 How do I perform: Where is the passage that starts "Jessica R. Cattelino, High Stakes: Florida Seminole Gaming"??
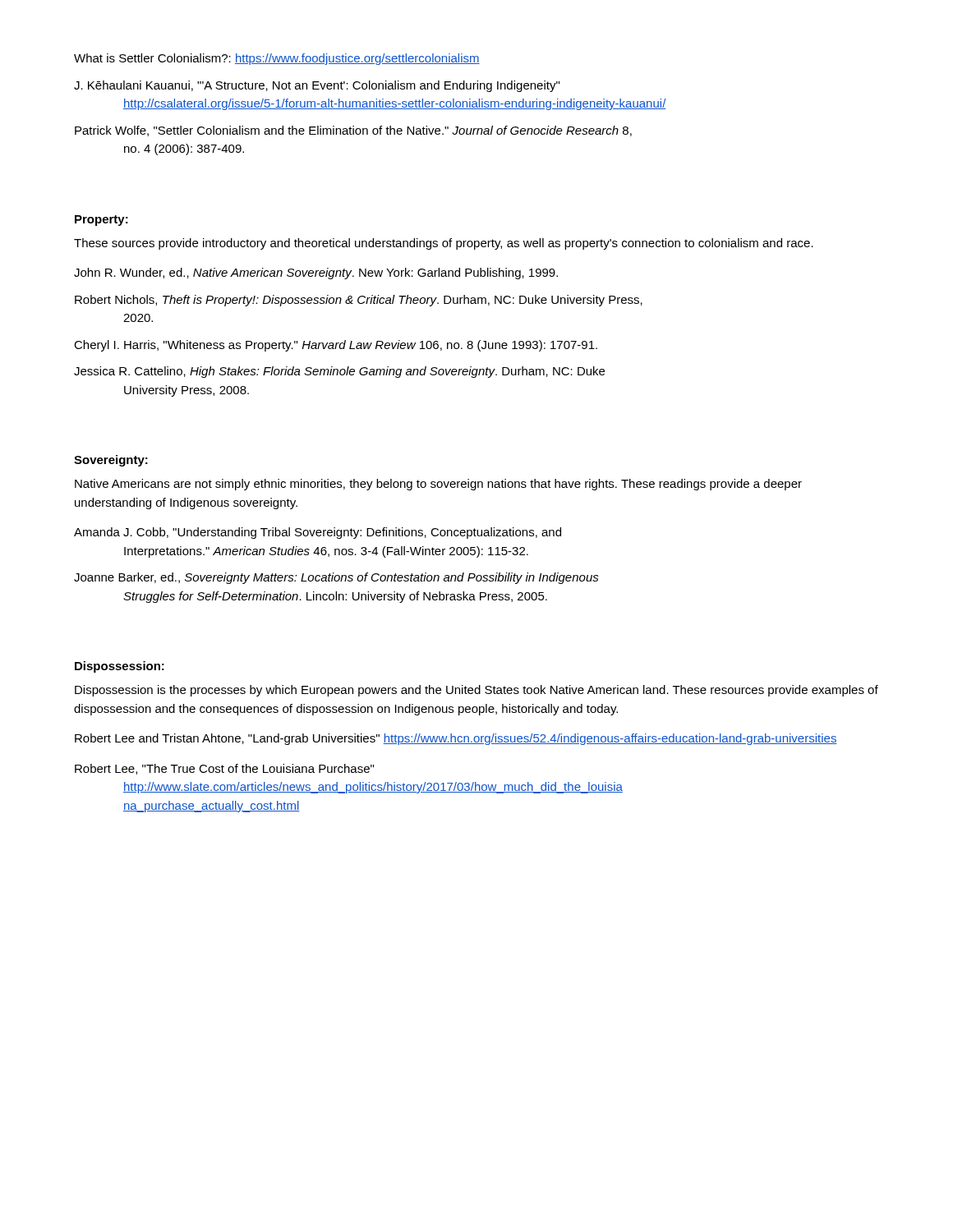coord(476,381)
